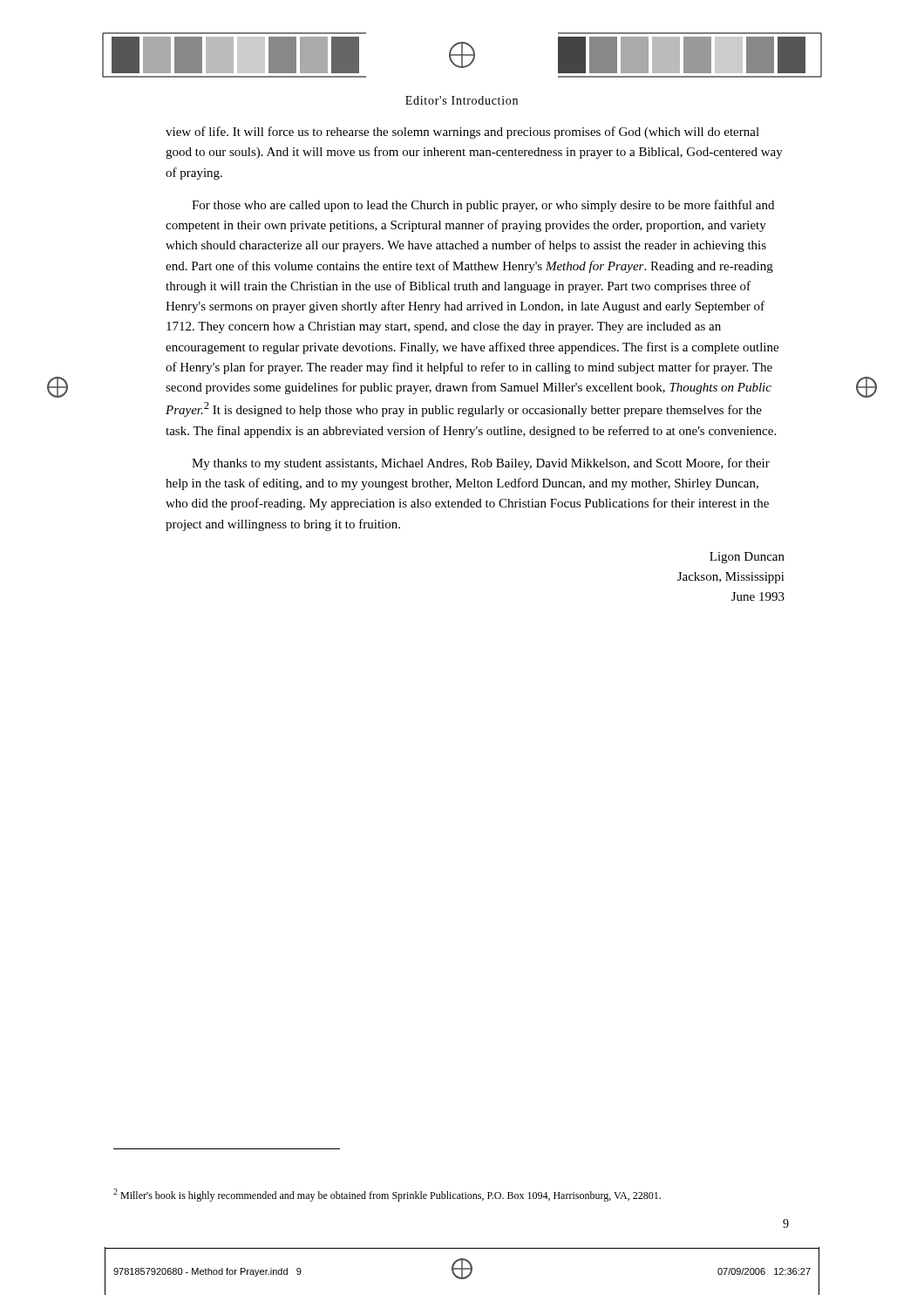
Task: Find the block starting "For those who are called upon to lead"
Action: coord(475,318)
